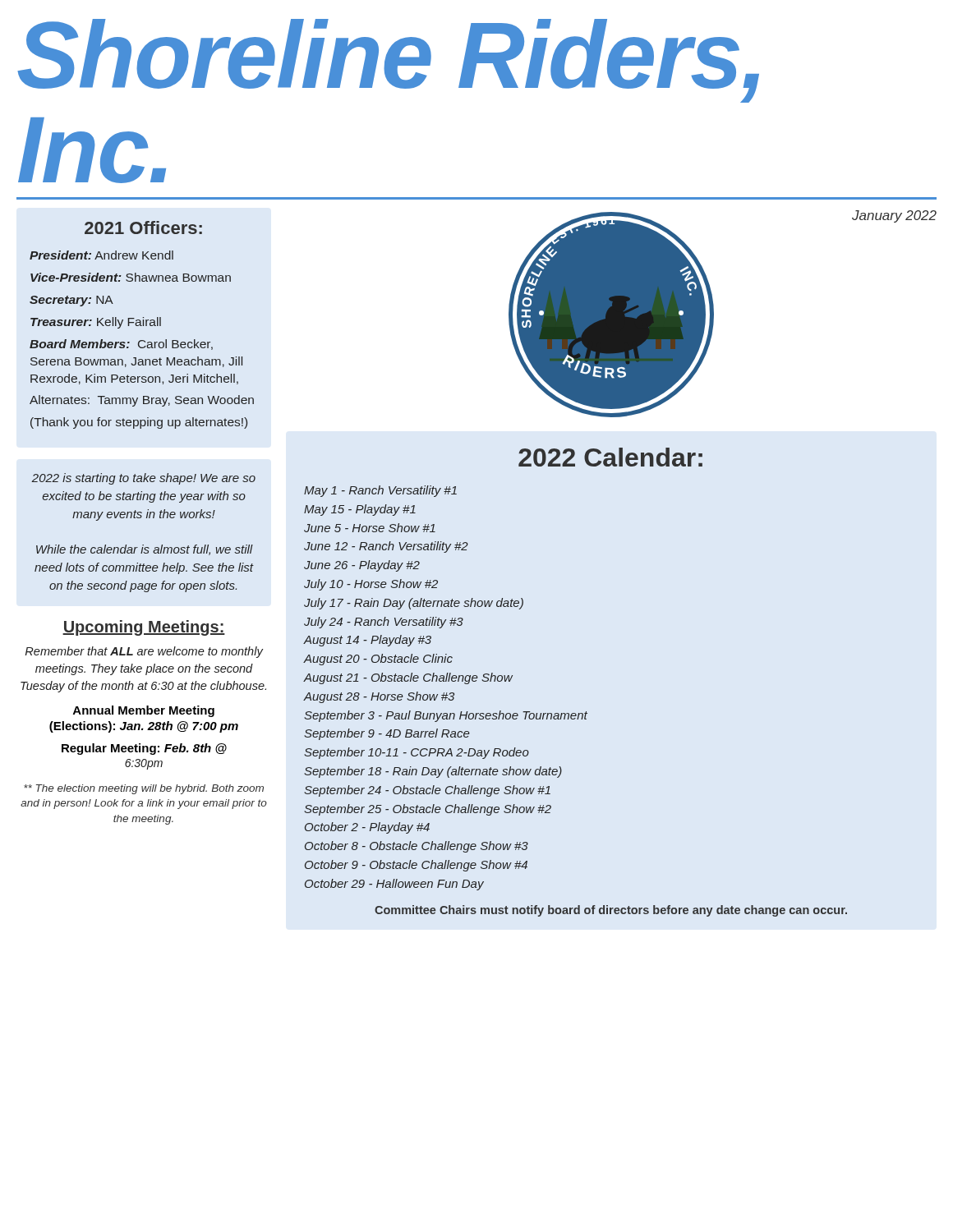
Task: Locate the text "June 12 - Ranch Versatility #2"
Action: tap(386, 546)
